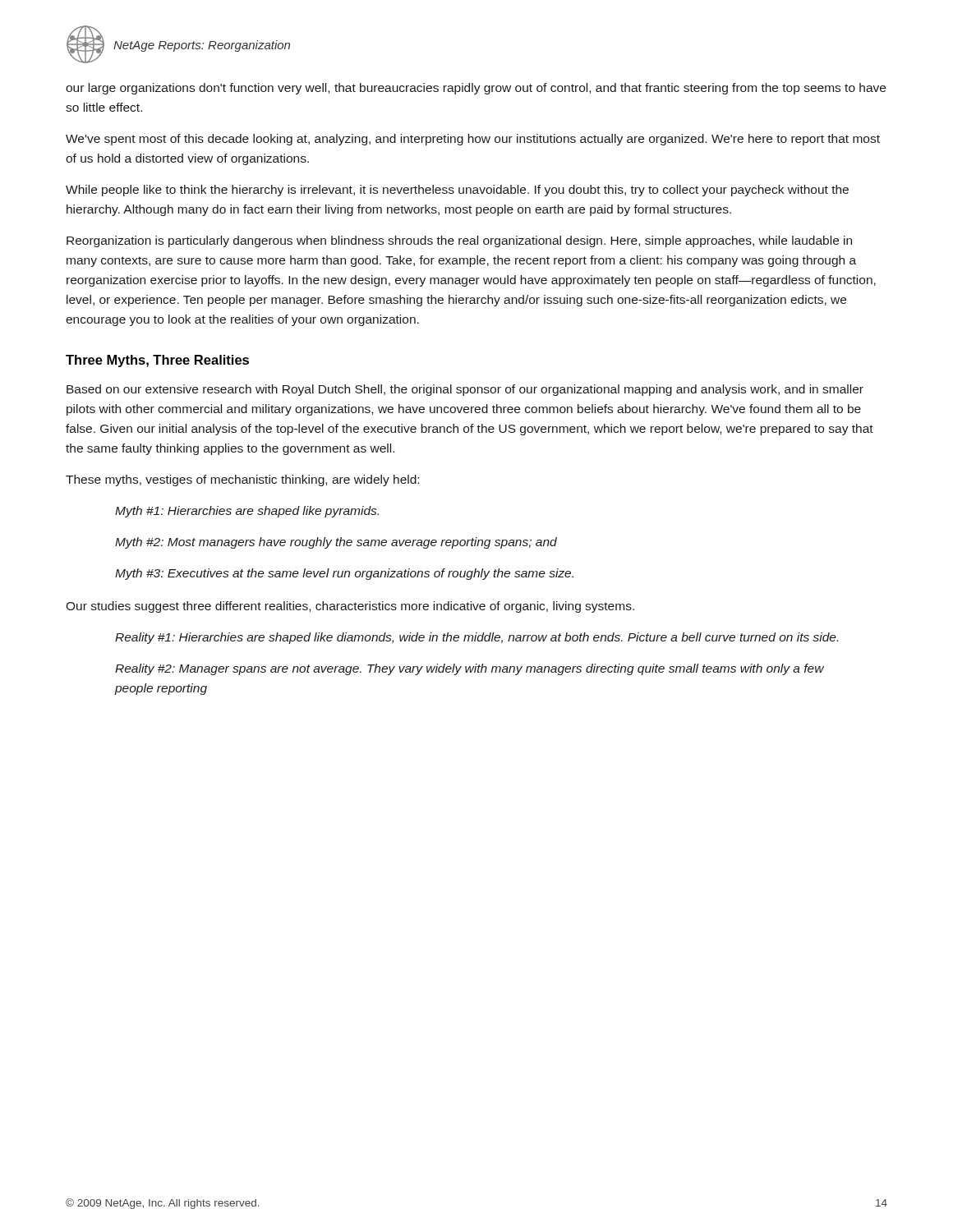Find the element starting "Myth #2: Most managers have roughly the"
953x1232 pixels.
click(336, 542)
